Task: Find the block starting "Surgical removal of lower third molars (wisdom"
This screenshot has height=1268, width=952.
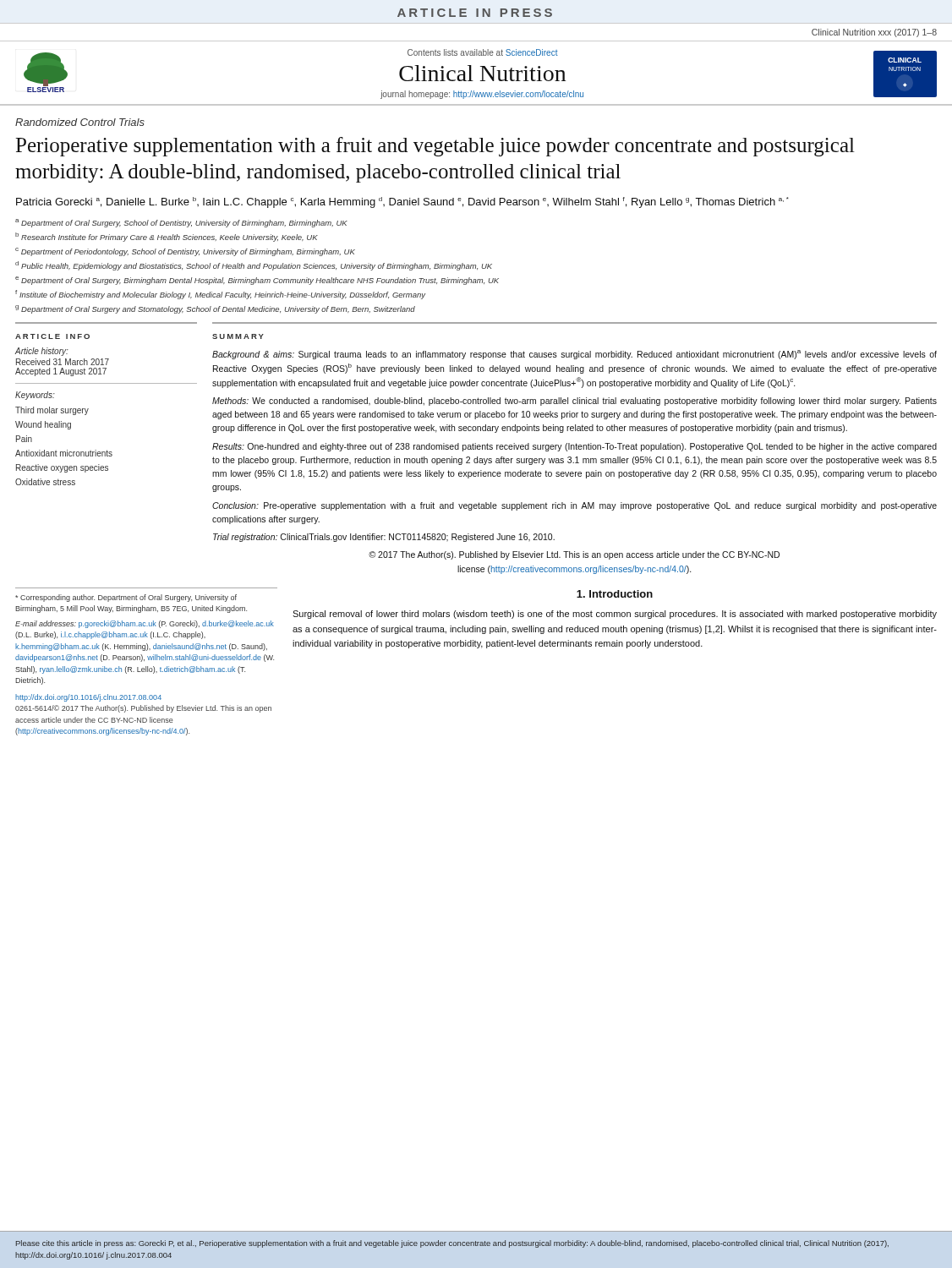Action: (615, 628)
